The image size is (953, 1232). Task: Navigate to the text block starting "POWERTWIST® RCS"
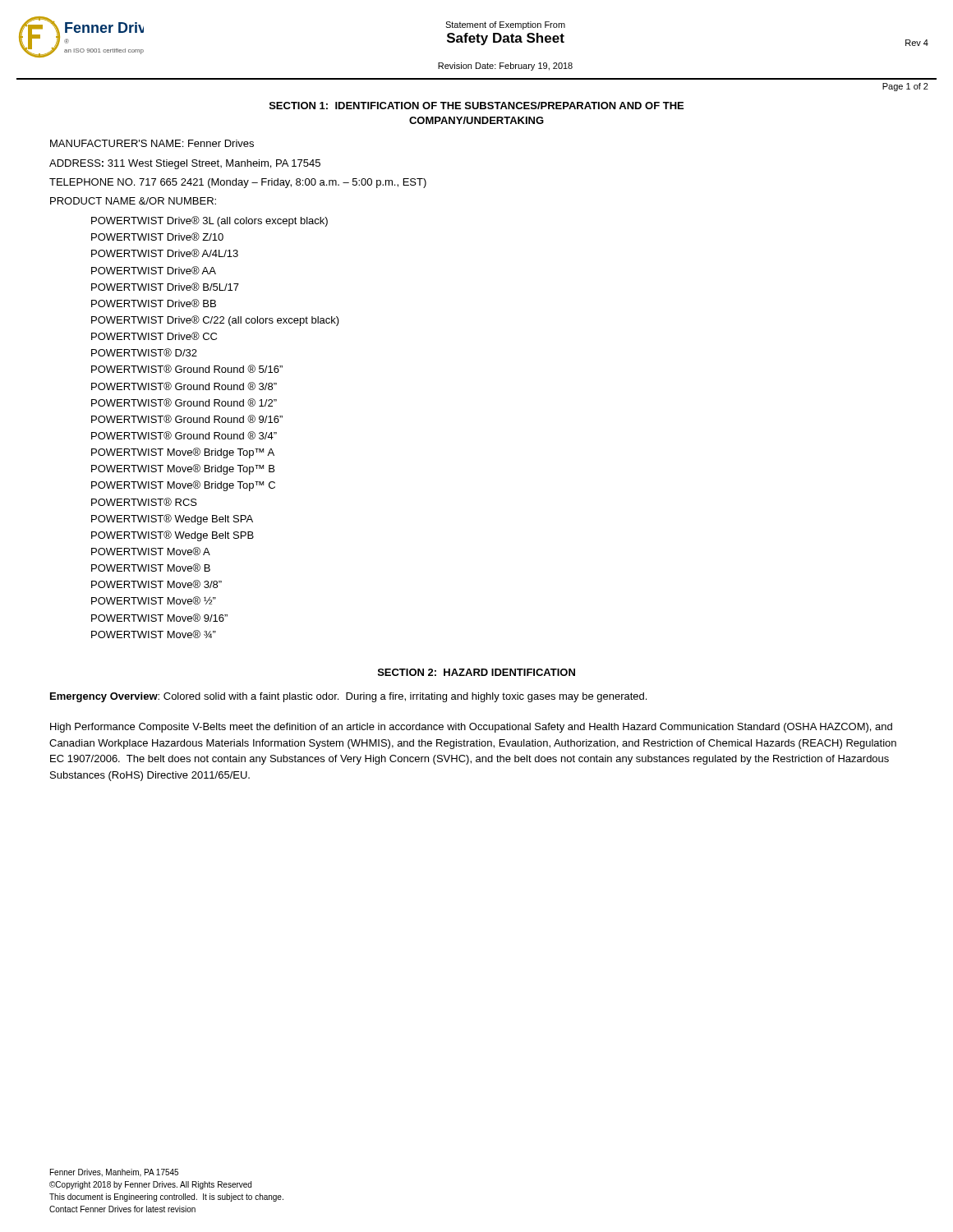coord(144,502)
